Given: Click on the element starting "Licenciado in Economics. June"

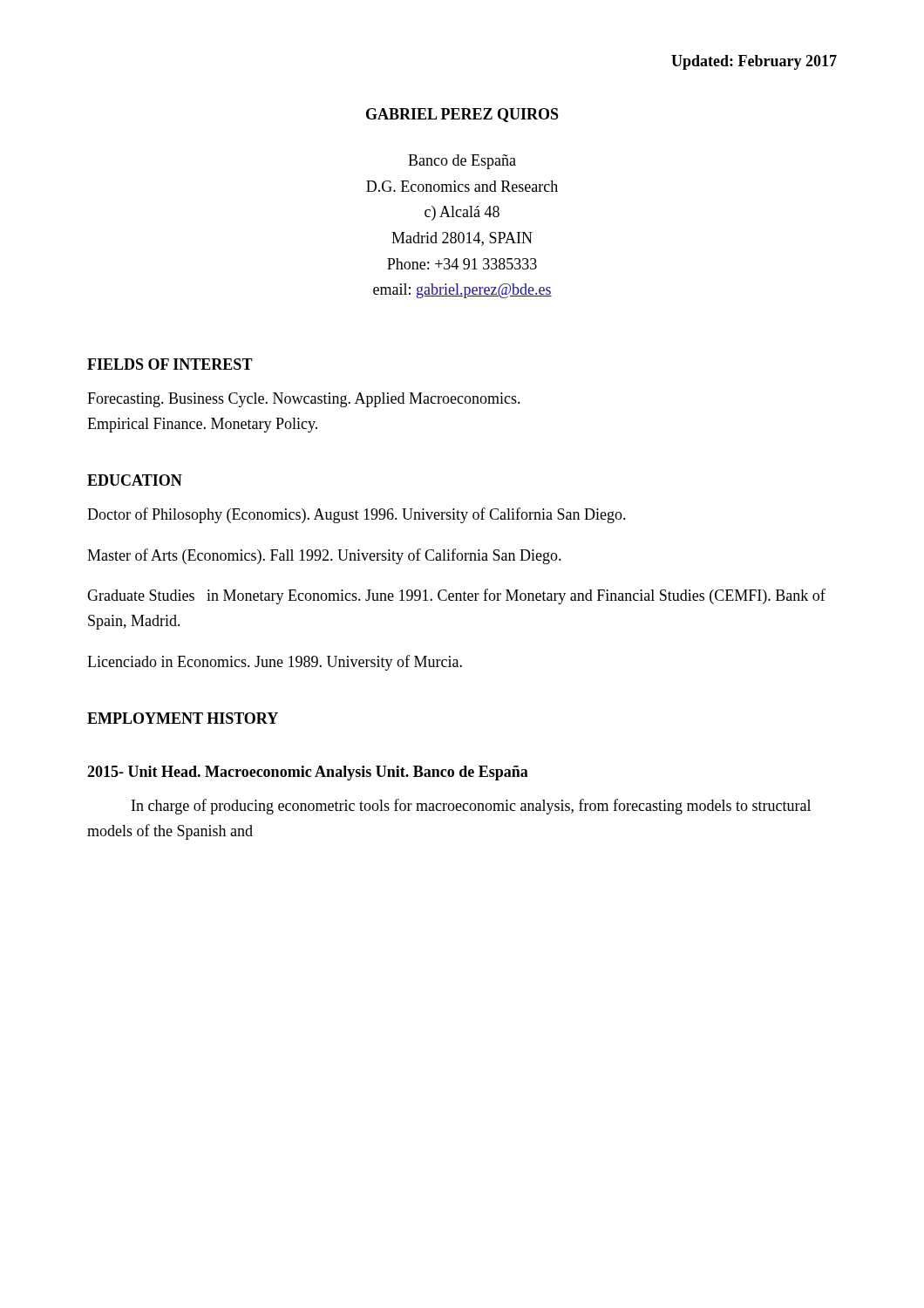Looking at the screenshot, I should click(275, 662).
